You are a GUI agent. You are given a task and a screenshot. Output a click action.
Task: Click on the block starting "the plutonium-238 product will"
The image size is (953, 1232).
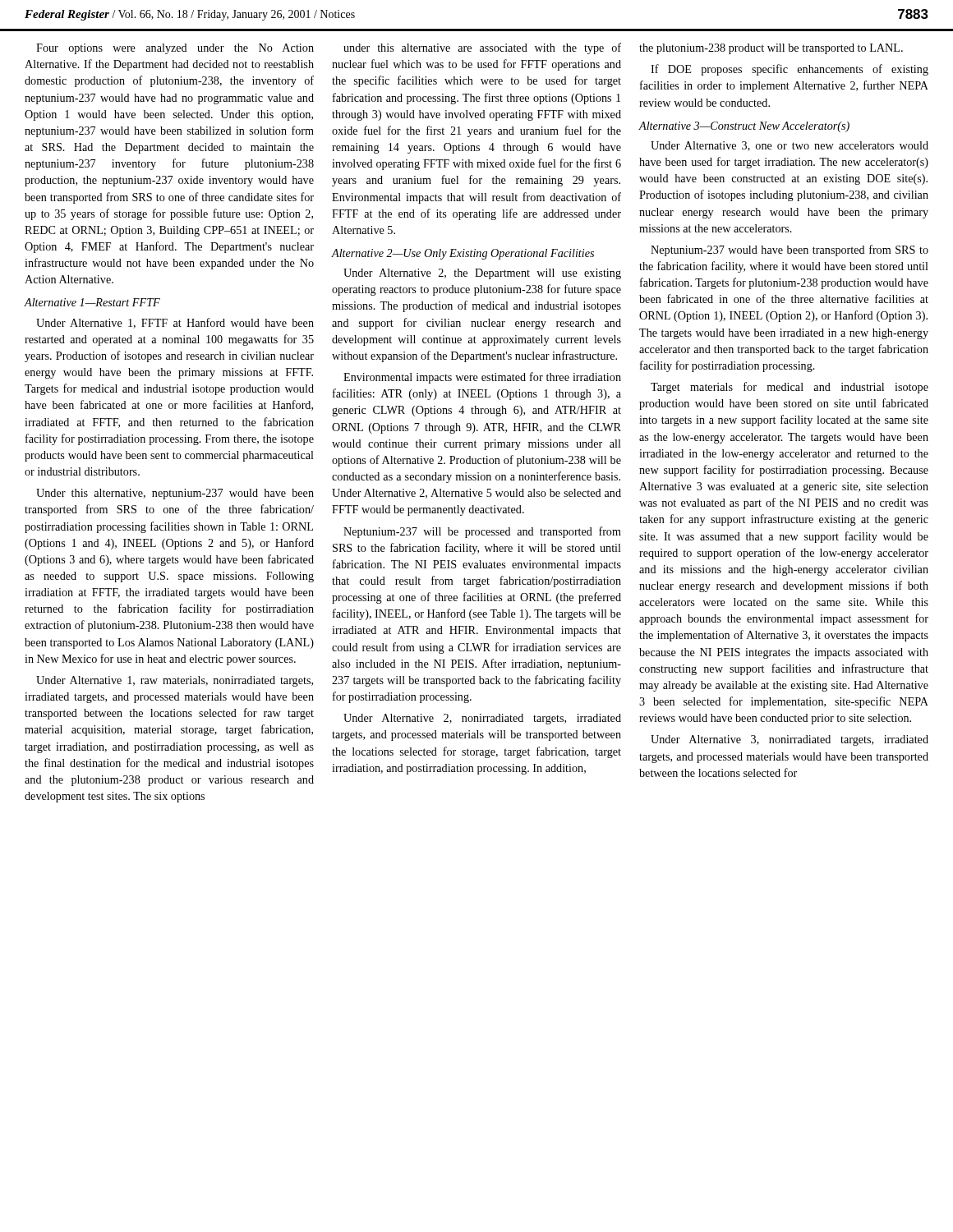[x=784, y=48]
